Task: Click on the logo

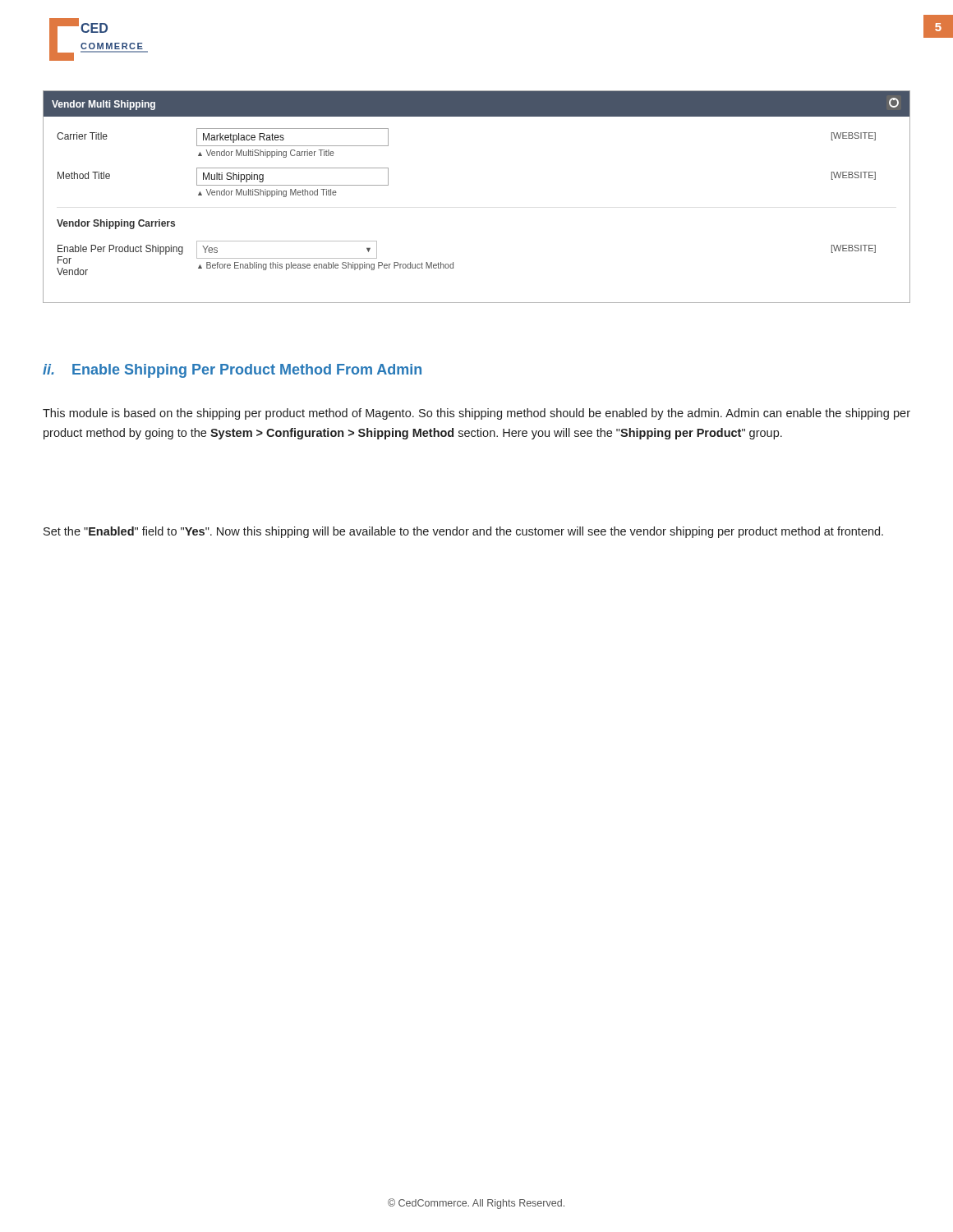Action: click(x=96, y=41)
